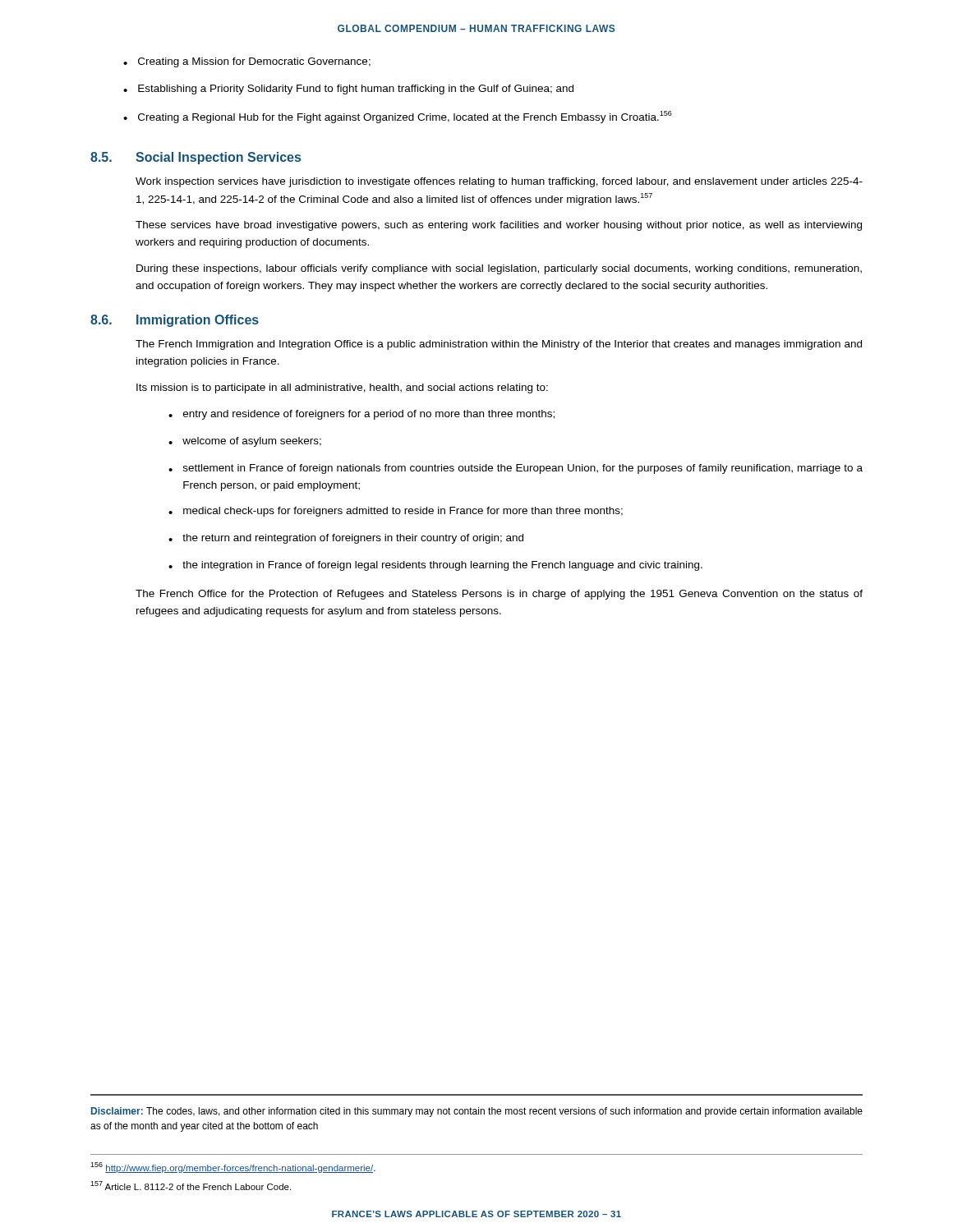Screen dimensions: 1232x953
Task: Click on the text block with the text "Work inspection services have jurisdiction"
Action: tap(499, 190)
